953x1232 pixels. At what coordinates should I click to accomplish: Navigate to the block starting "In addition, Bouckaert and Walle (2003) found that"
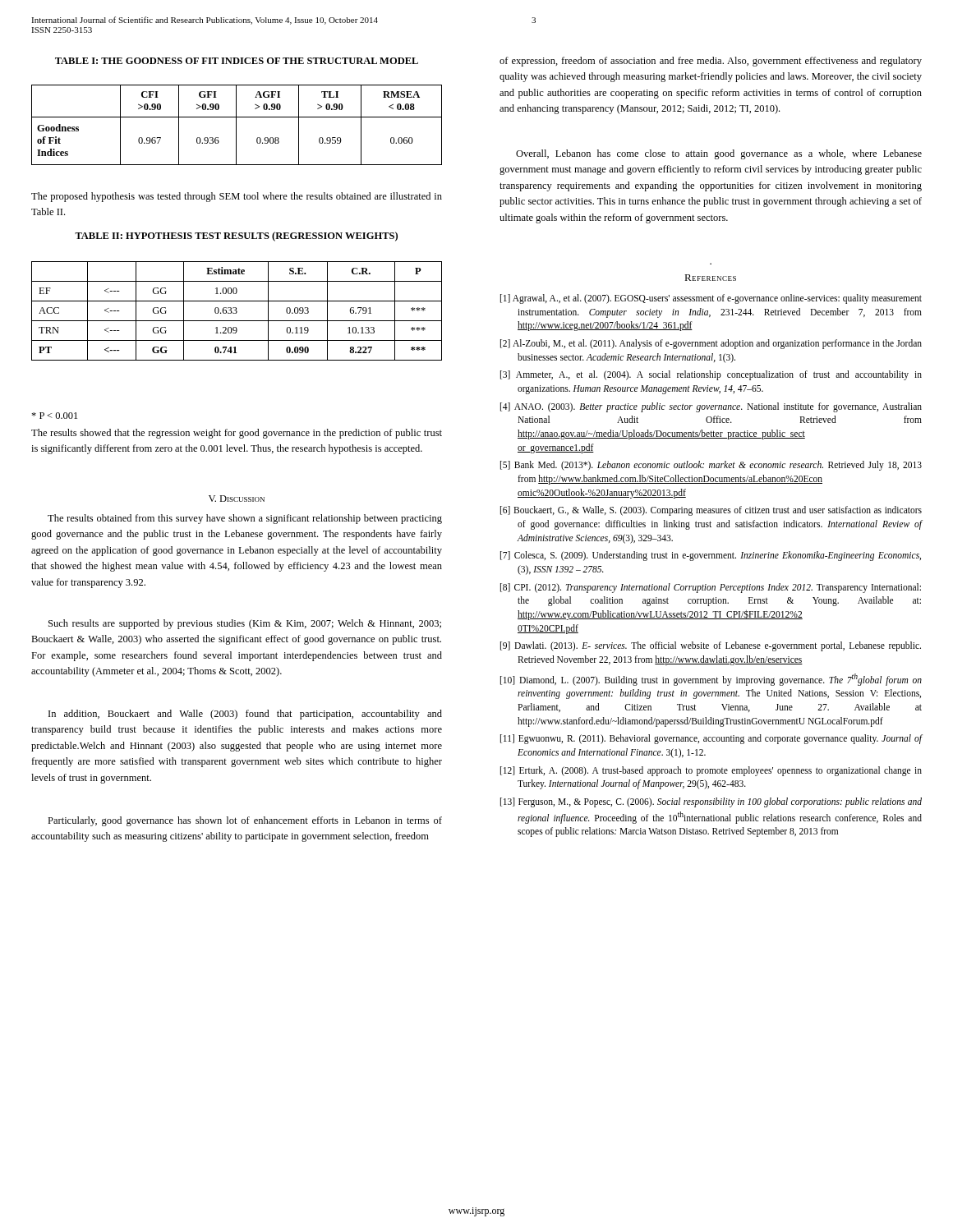[x=237, y=746]
